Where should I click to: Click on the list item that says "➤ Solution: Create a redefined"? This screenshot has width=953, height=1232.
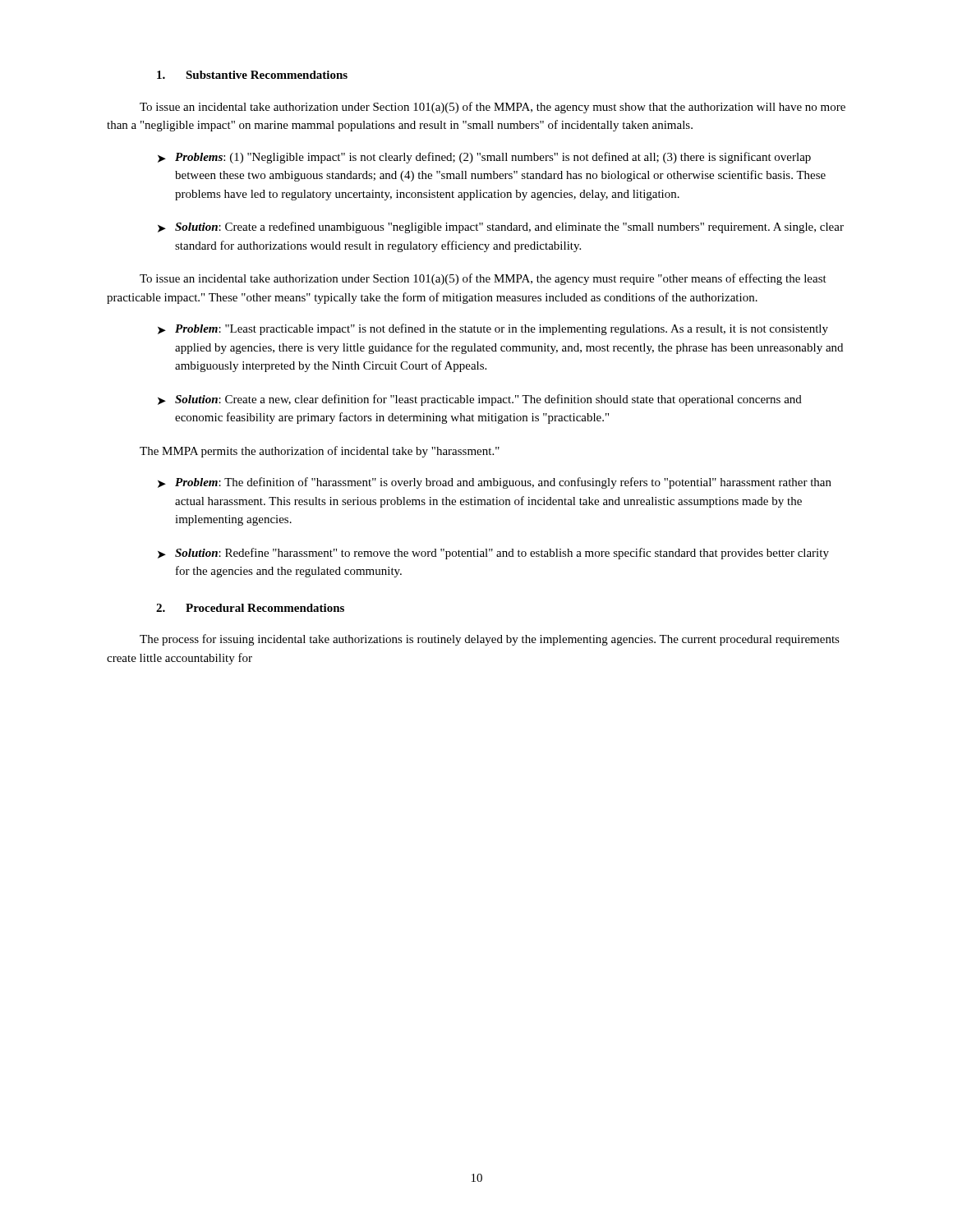tap(501, 236)
